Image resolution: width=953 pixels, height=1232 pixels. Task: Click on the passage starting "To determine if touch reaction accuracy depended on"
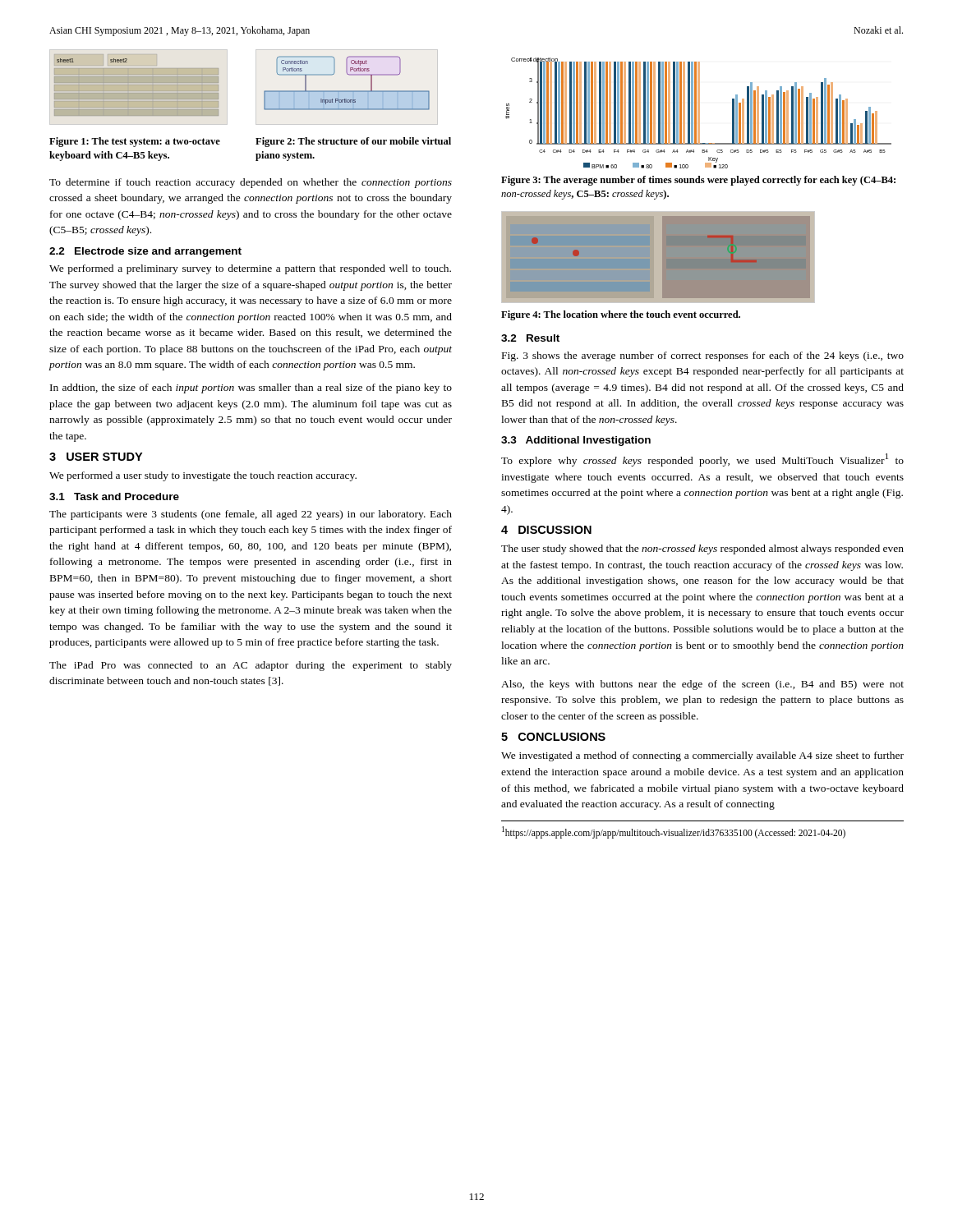251,206
